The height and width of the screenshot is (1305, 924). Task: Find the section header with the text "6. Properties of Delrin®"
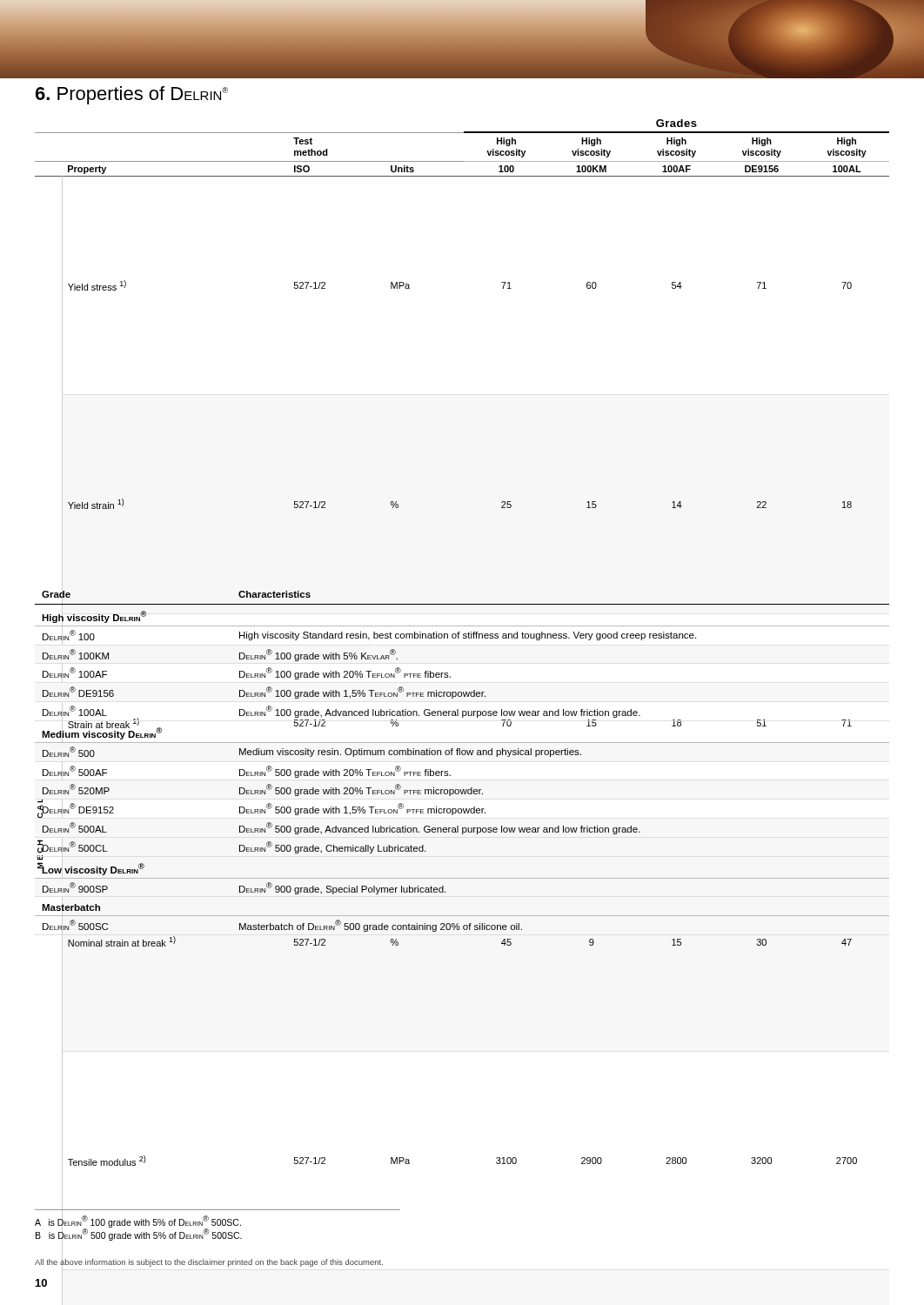click(131, 94)
